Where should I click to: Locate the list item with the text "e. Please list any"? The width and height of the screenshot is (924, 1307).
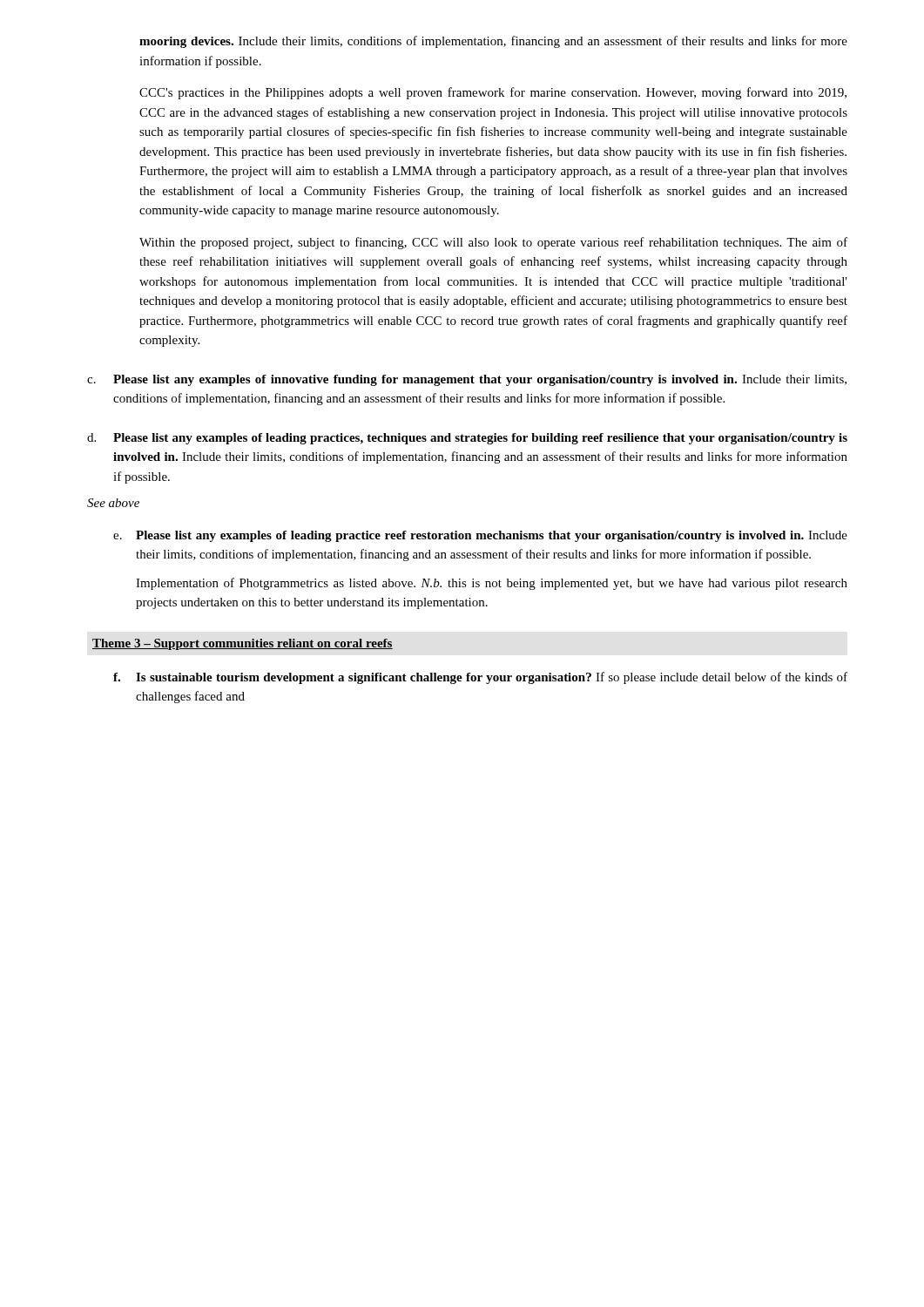tap(480, 545)
